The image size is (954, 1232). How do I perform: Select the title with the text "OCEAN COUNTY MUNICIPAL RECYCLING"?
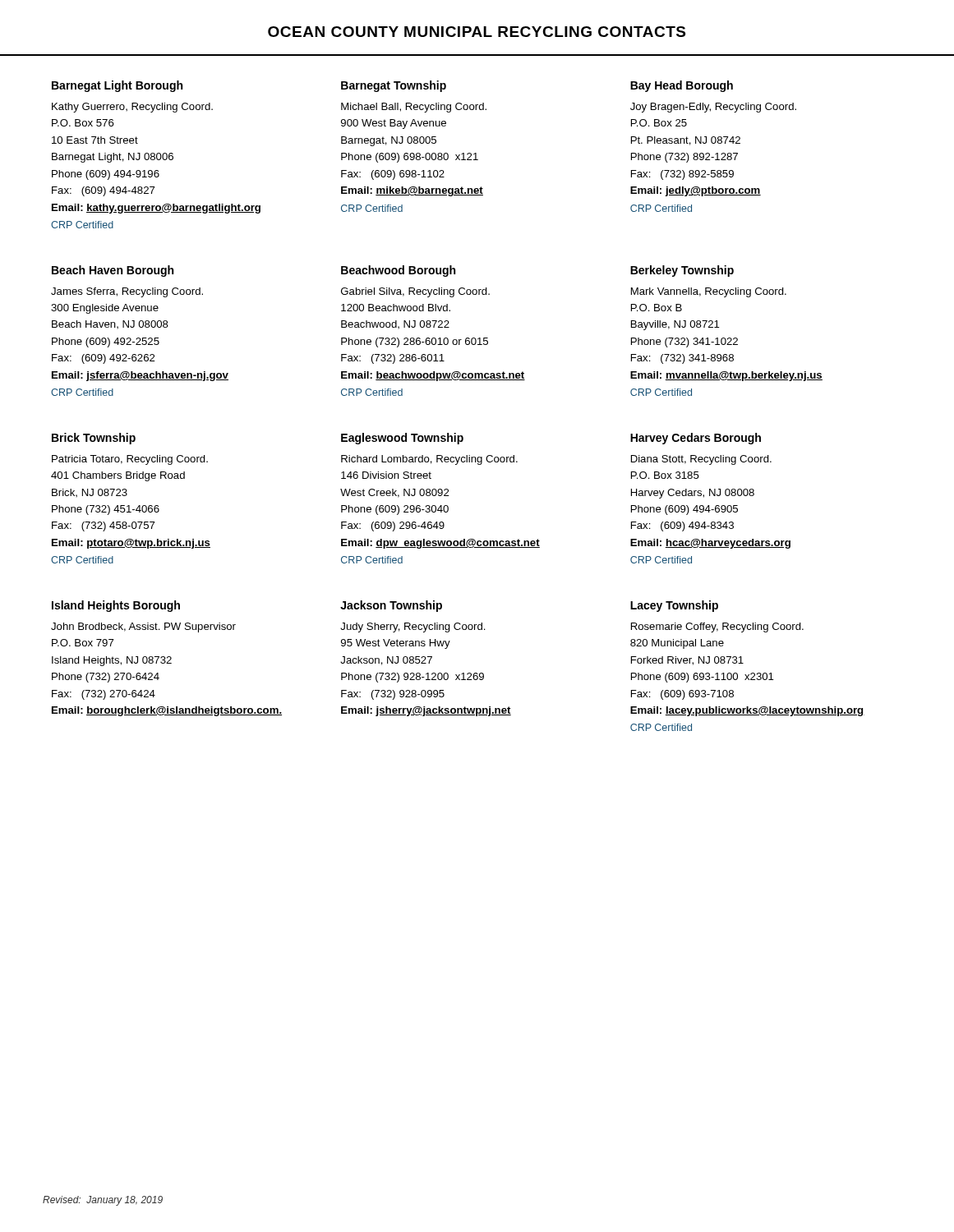tap(477, 32)
